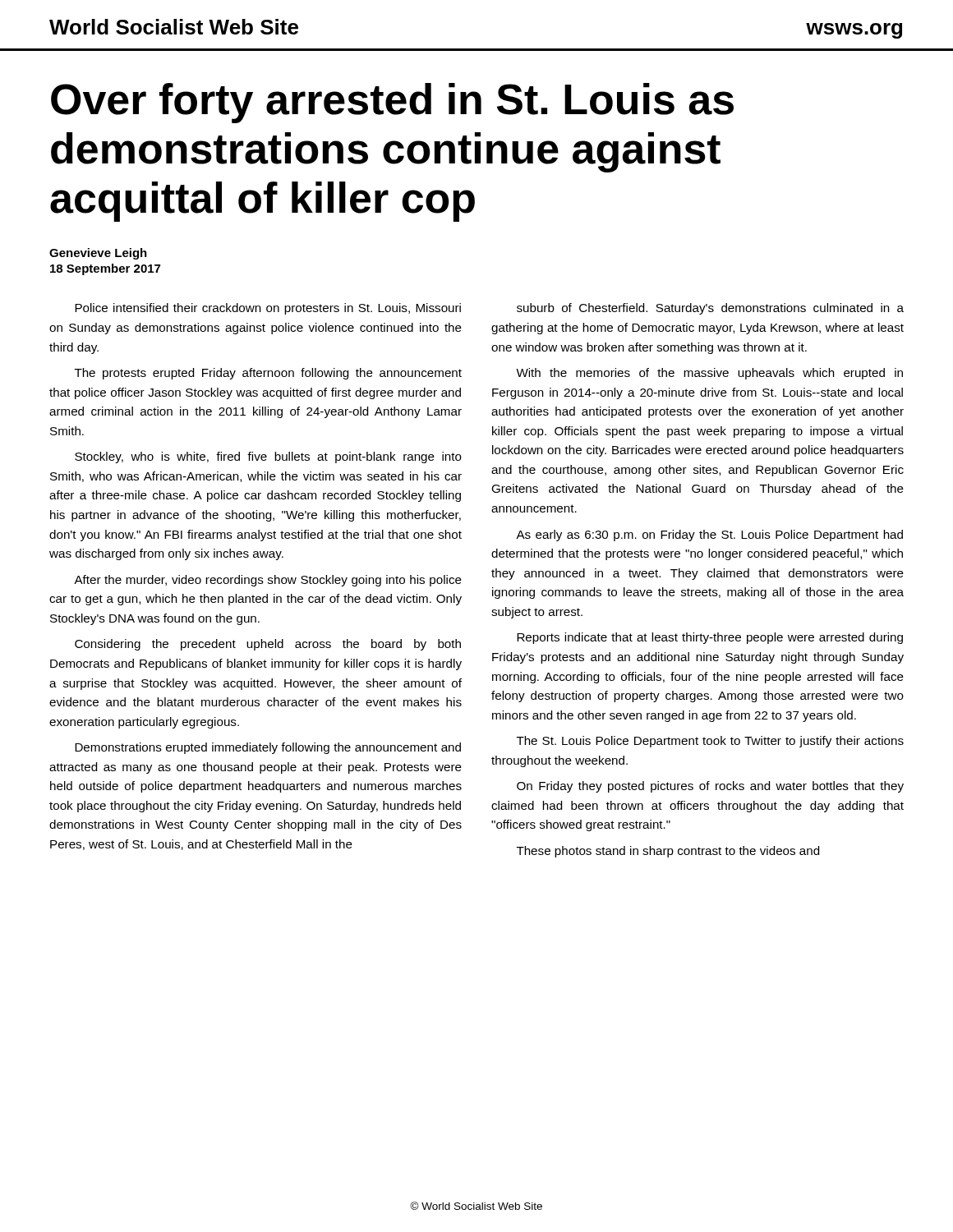Find the text starting "These photos stand in sharp contrast to the"
Image resolution: width=953 pixels, height=1232 pixels.
click(x=668, y=851)
